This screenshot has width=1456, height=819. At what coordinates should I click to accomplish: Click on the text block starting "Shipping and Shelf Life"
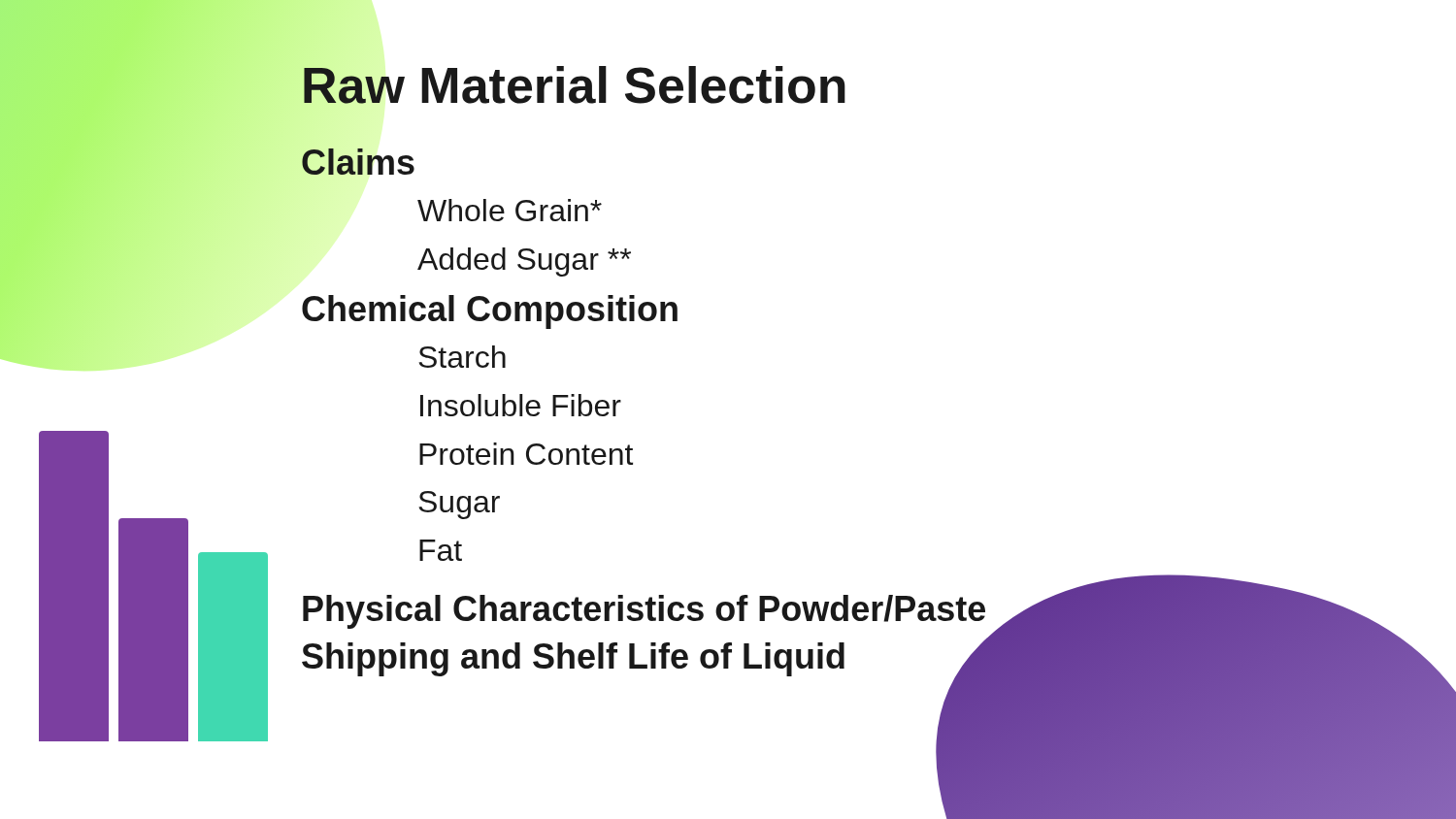pyautogui.click(x=644, y=657)
